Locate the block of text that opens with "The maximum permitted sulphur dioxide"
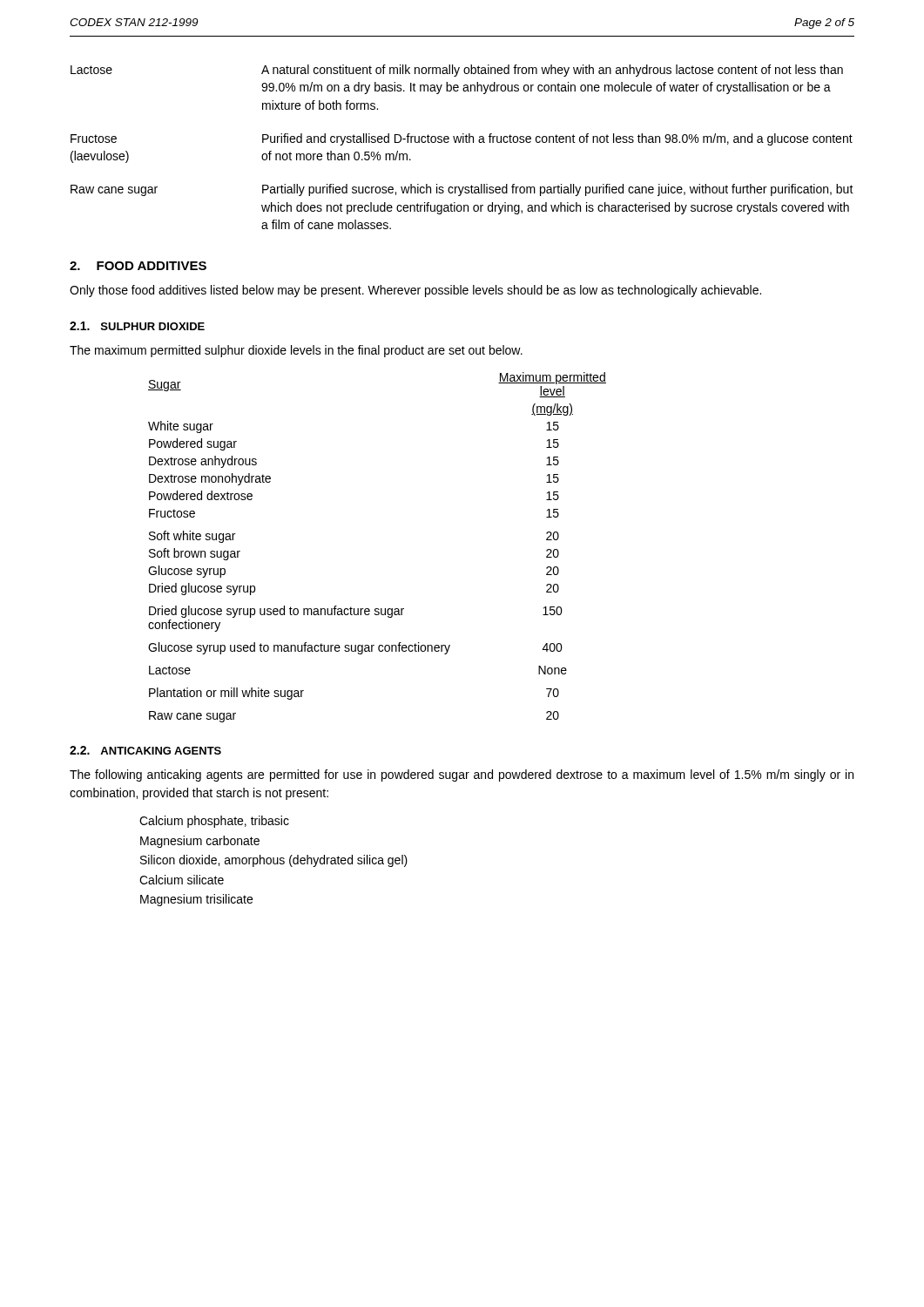This screenshot has height=1307, width=924. tap(296, 351)
